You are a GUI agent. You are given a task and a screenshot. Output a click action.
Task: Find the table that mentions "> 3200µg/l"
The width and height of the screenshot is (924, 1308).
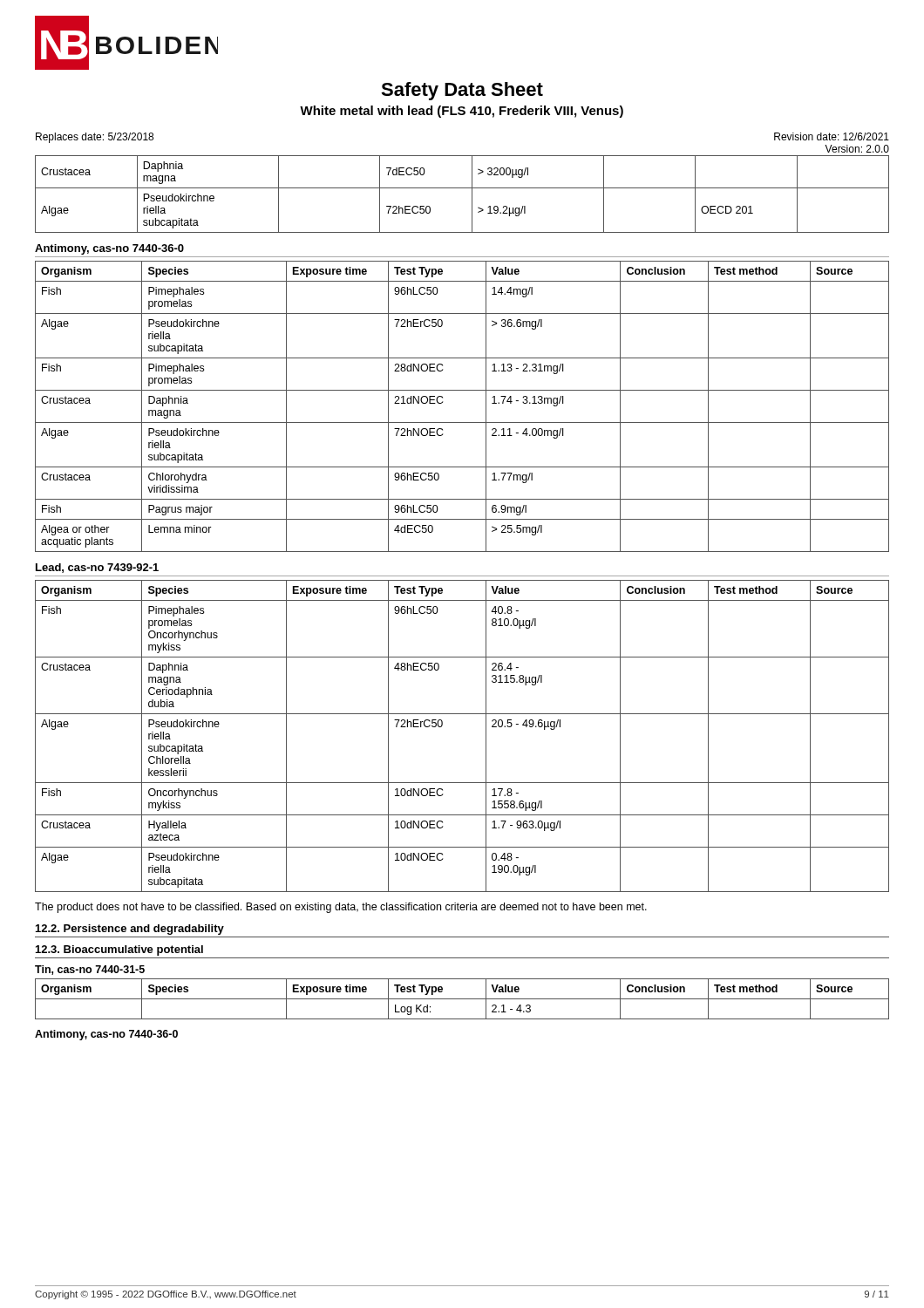click(462, 194)
